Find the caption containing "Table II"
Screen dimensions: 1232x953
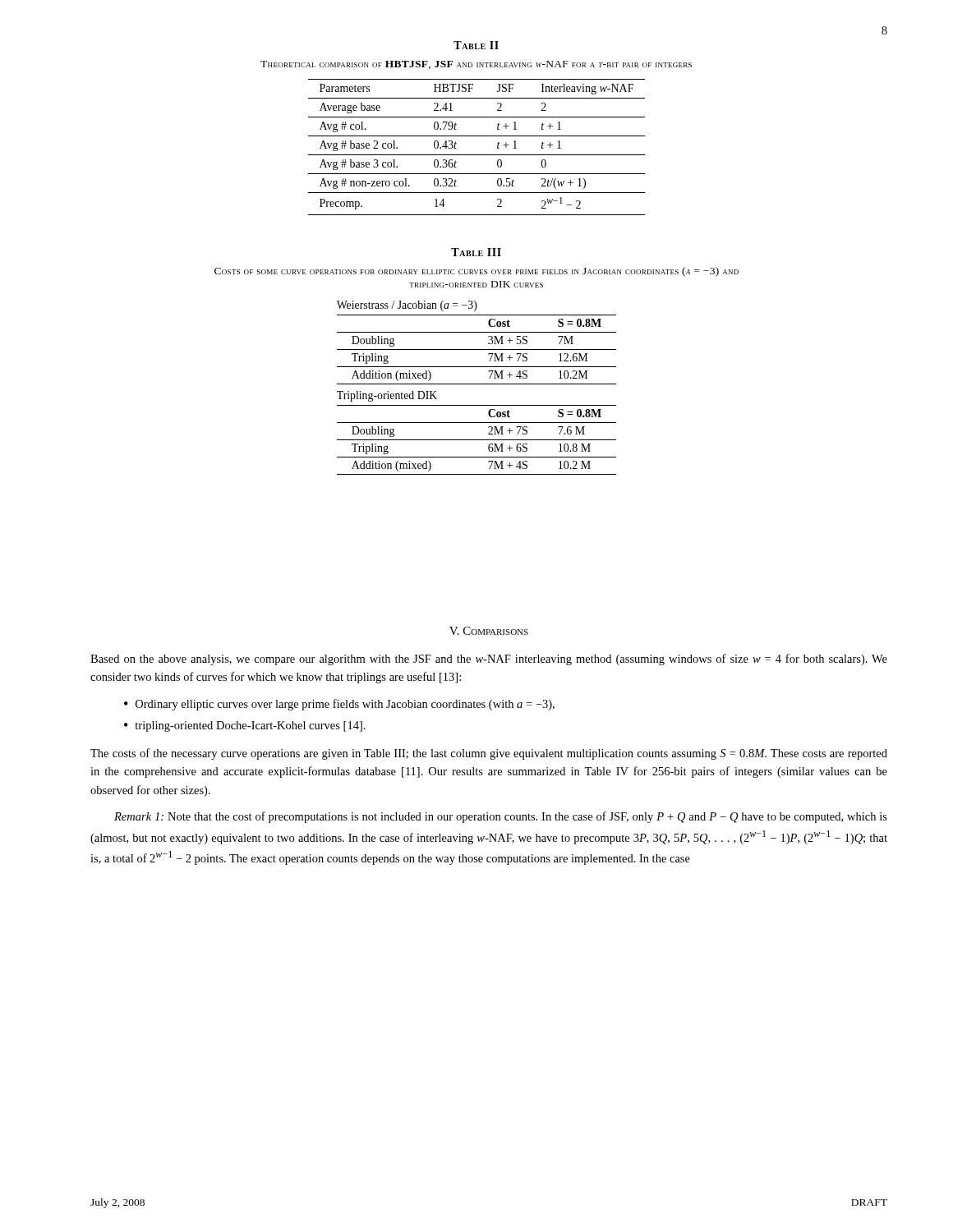(x=476, y=46)
